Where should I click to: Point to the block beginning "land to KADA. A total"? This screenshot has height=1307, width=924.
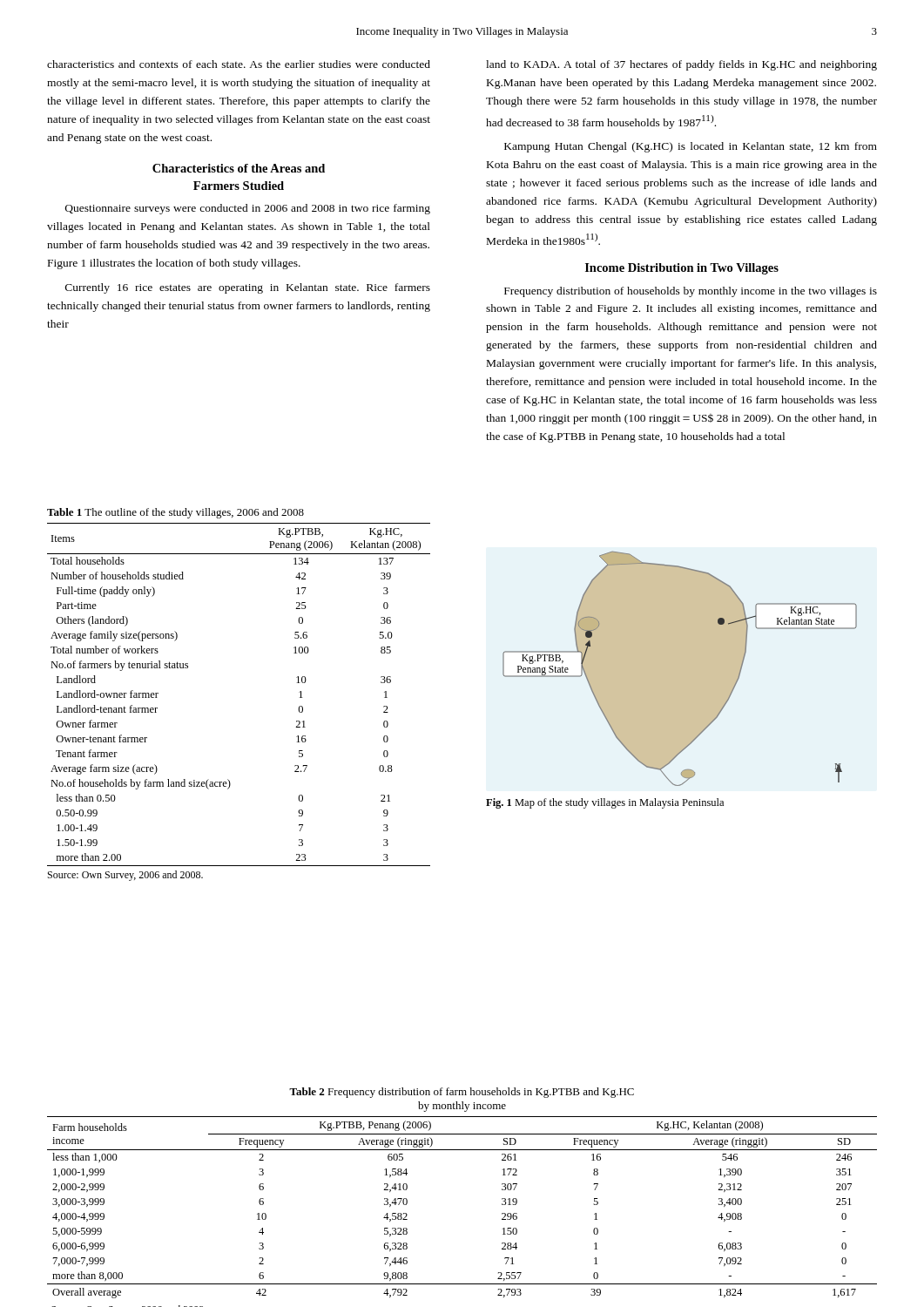(681, 153)
